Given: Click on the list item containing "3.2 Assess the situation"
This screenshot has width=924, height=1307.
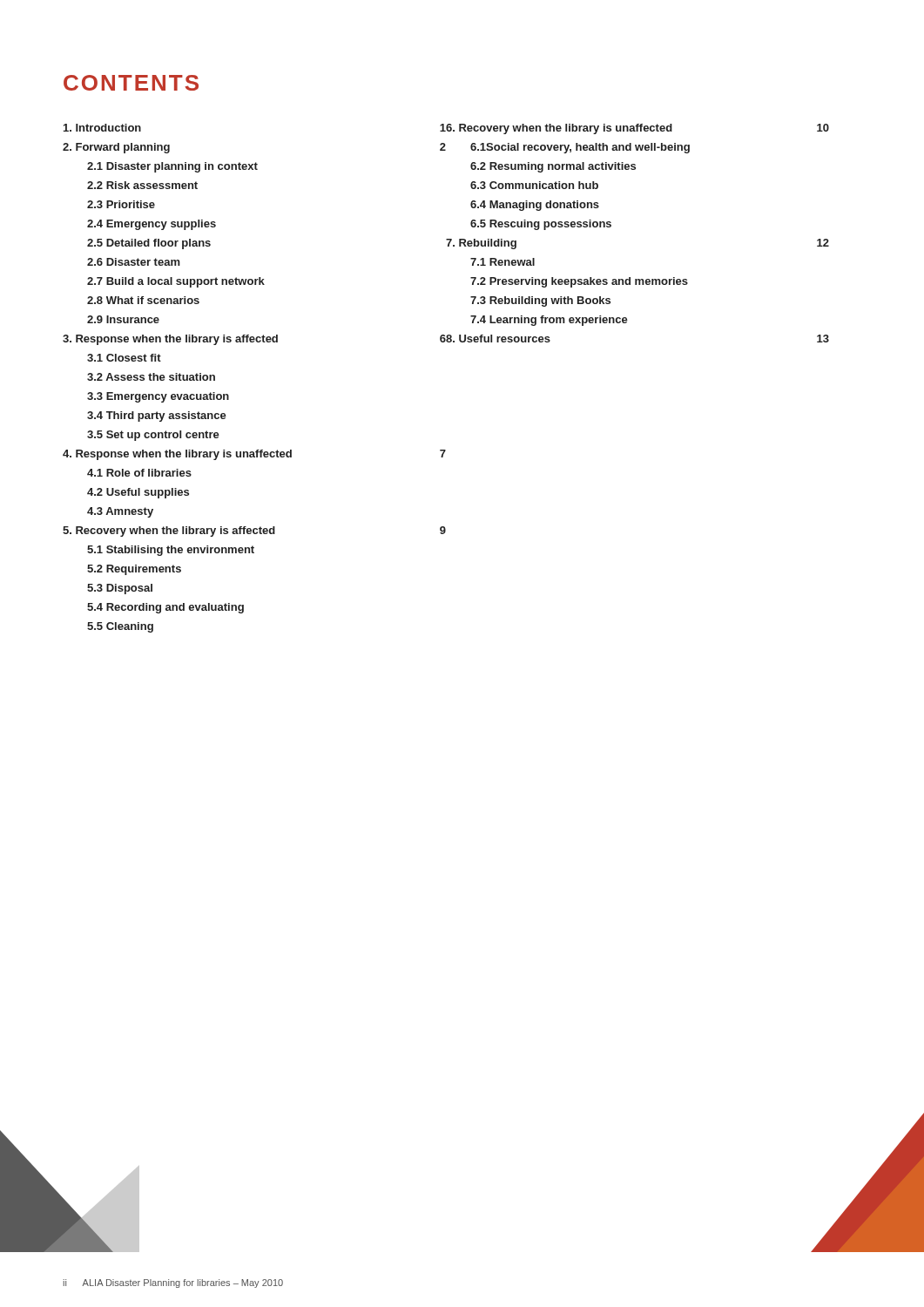Looking at the screenshot, I should [151, 377].
